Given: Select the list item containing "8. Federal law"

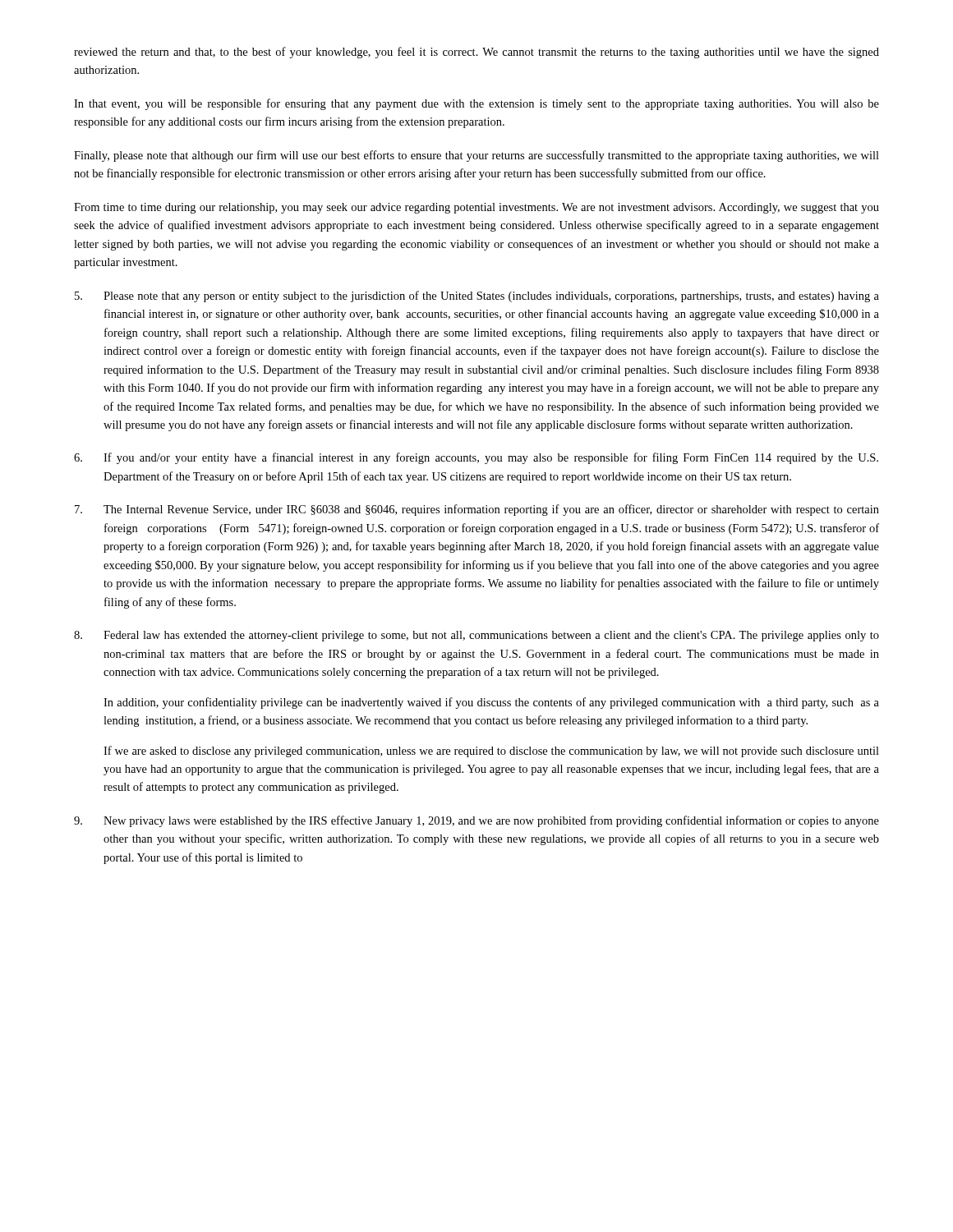Looking at the screenshot, I should tap(476, 711).
